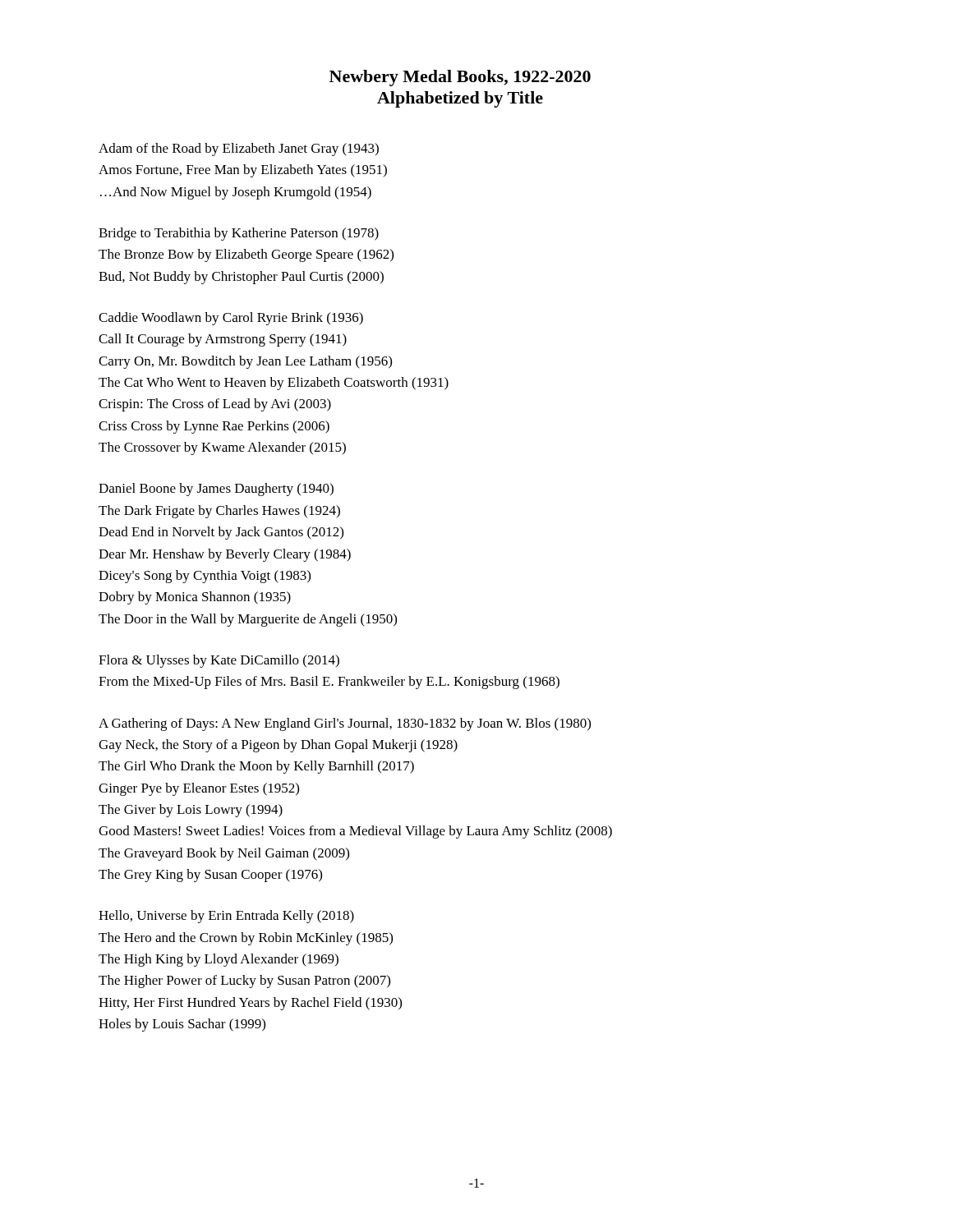Locate the title with the text "Newbery Medal Books, 1922-2020 Alphabetized by Title"
The image size is (953, 1232).
(460, 87)
